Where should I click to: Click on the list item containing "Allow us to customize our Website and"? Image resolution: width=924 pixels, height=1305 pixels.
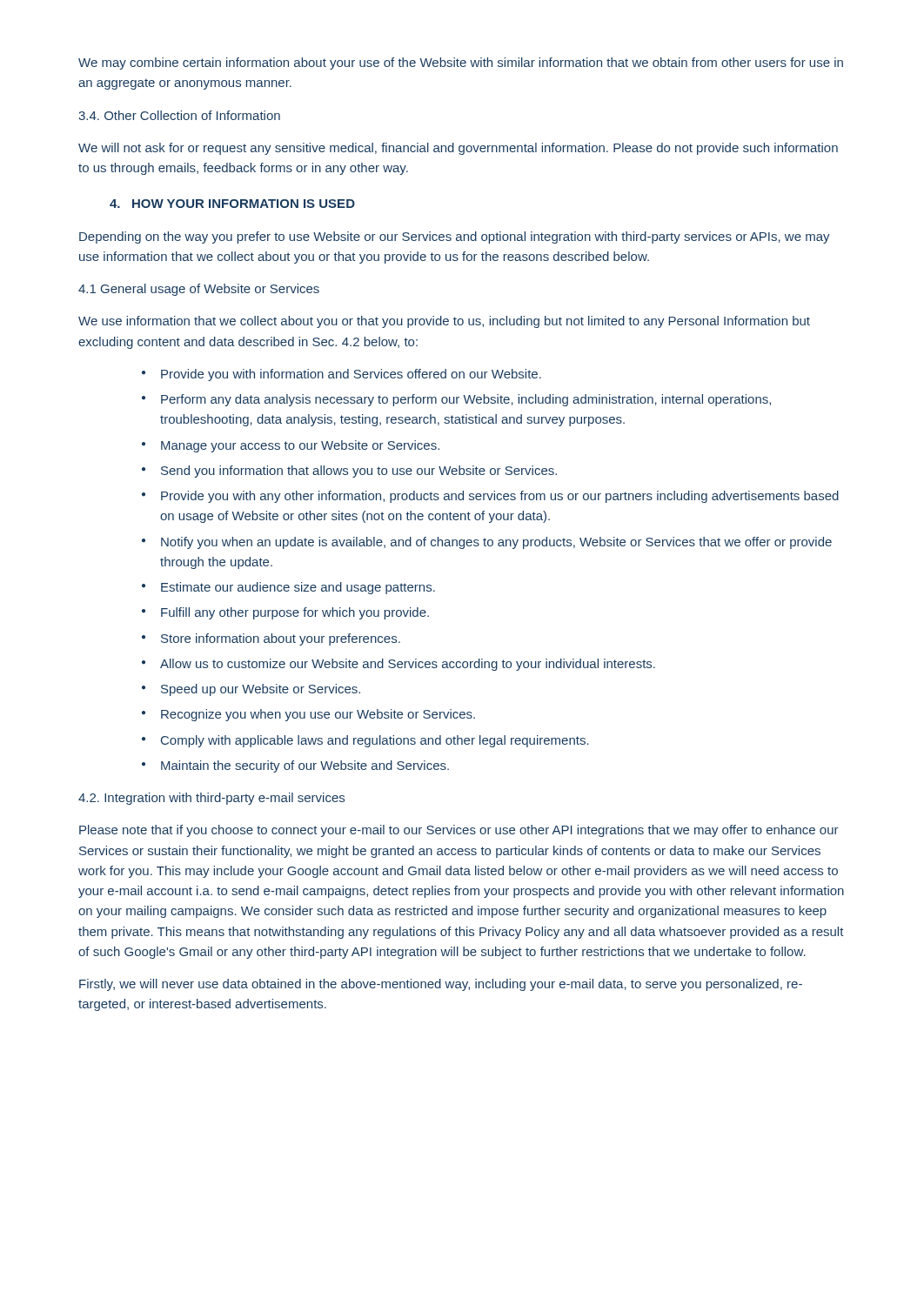(x=408, y=663)
